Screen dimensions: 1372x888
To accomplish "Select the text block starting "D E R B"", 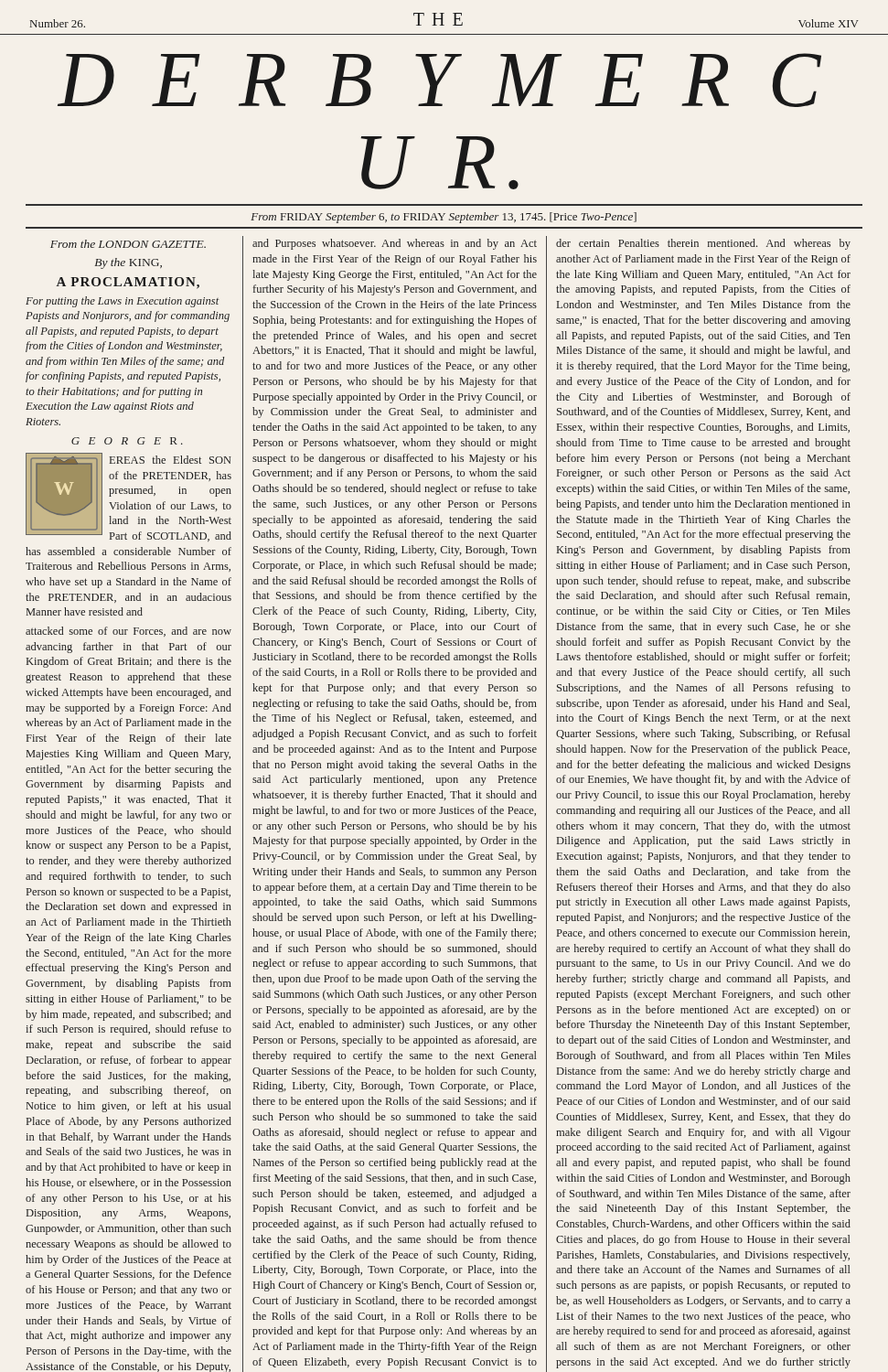I will tap(444, 122).
